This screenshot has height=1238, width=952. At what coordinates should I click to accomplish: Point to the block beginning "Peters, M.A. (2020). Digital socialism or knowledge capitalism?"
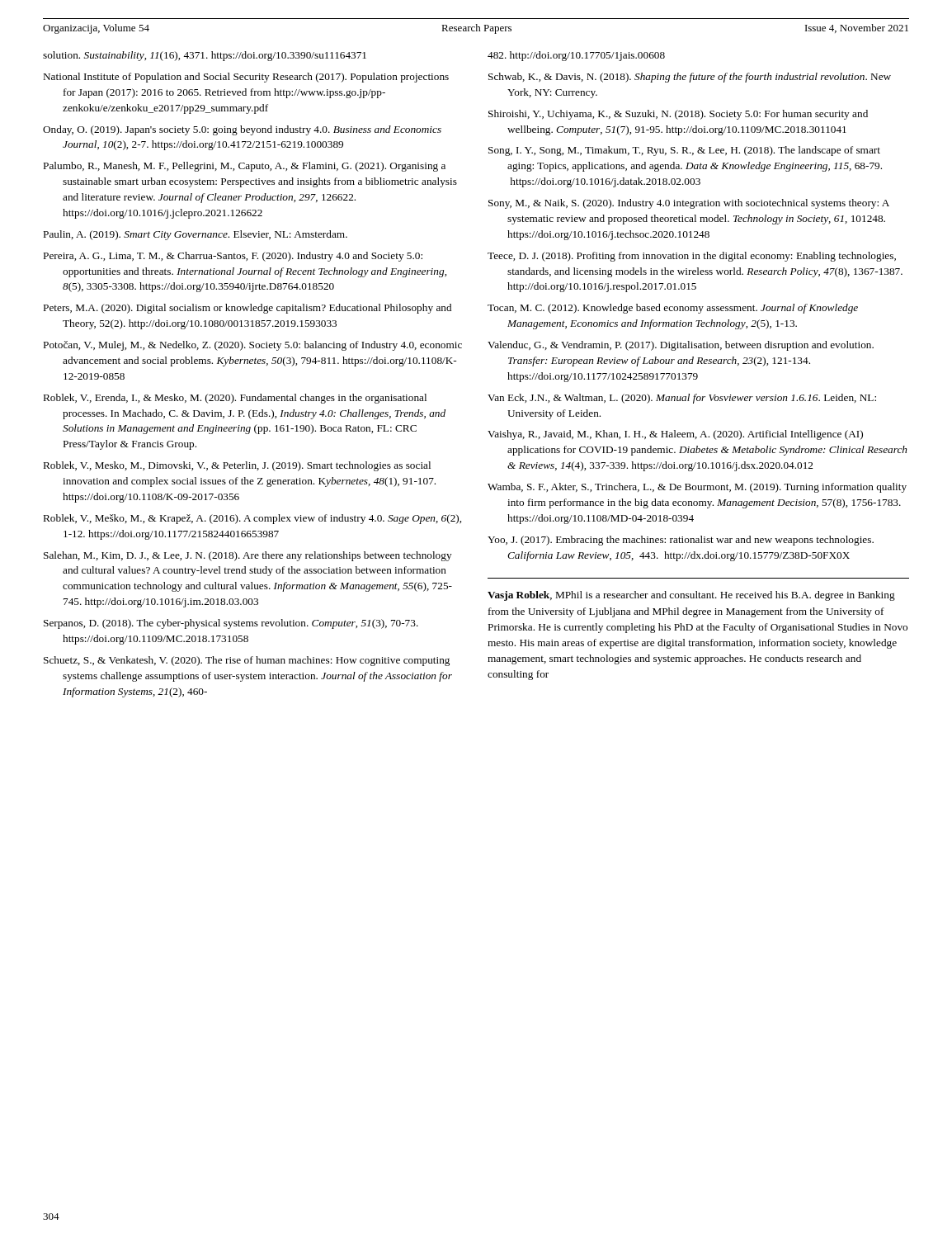point(247,315)
